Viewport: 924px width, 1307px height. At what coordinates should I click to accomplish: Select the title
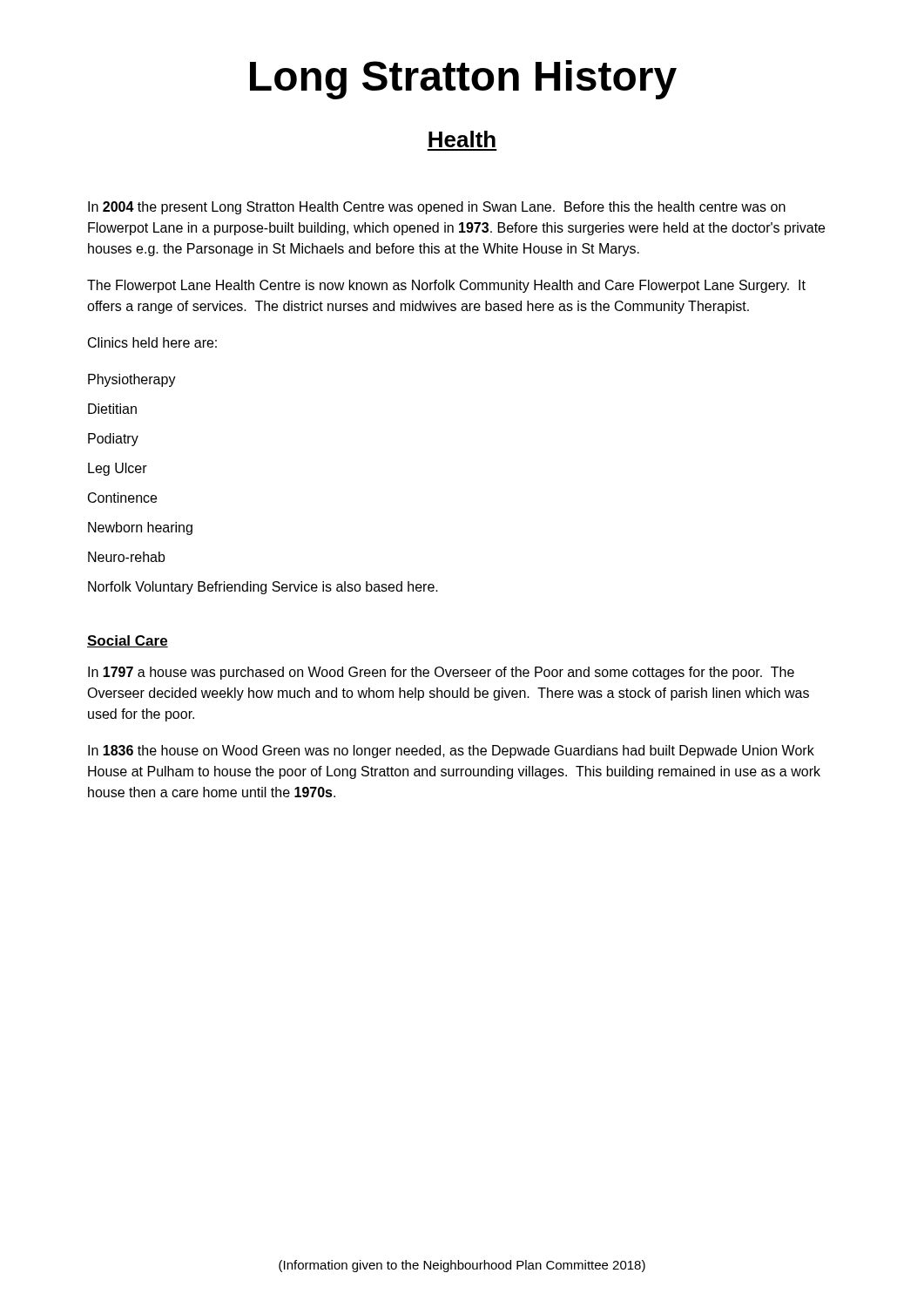[462, 76]
